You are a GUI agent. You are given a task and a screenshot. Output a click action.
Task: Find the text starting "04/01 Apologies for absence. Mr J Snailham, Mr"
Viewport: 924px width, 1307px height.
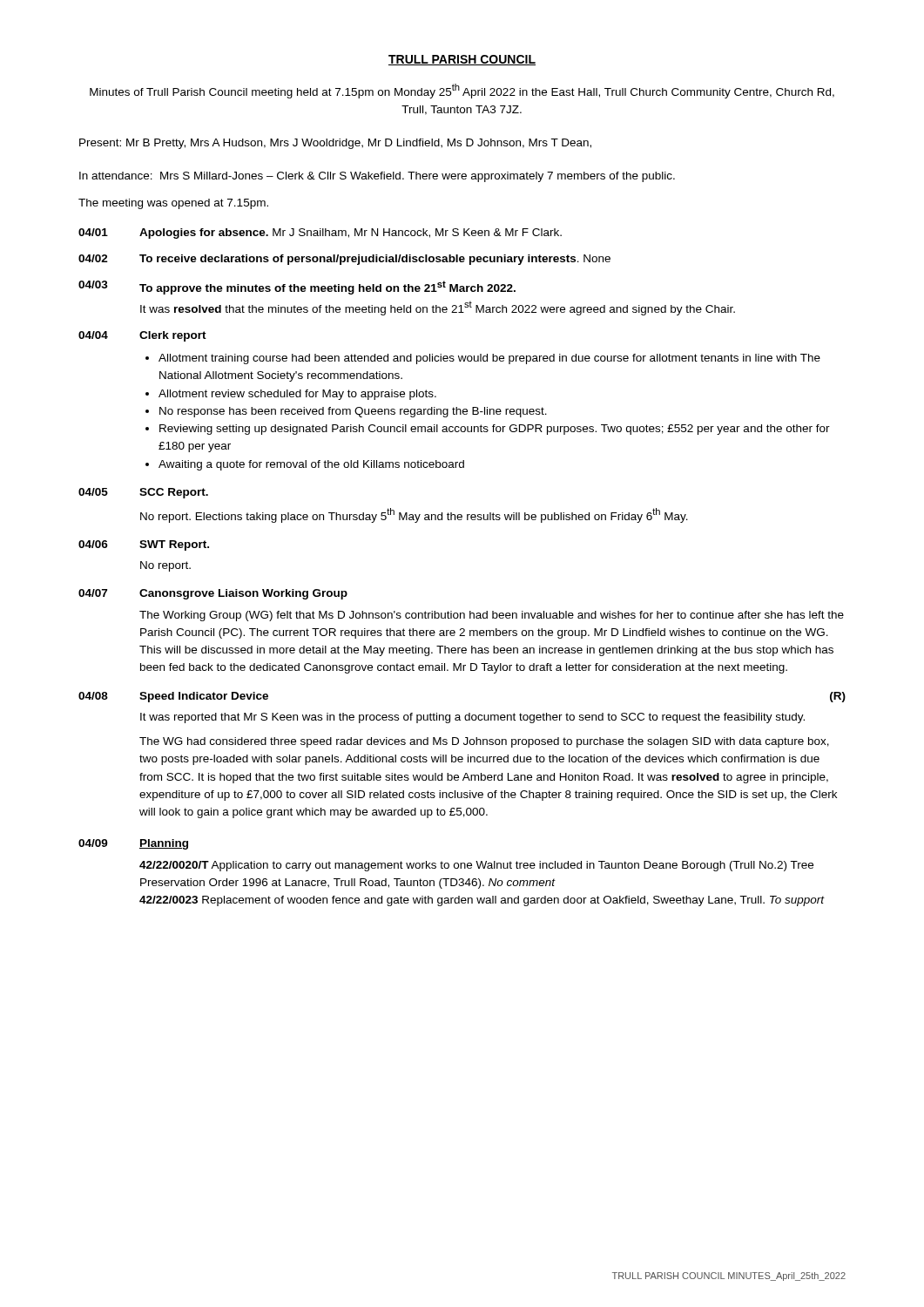[x=462, y=233]
